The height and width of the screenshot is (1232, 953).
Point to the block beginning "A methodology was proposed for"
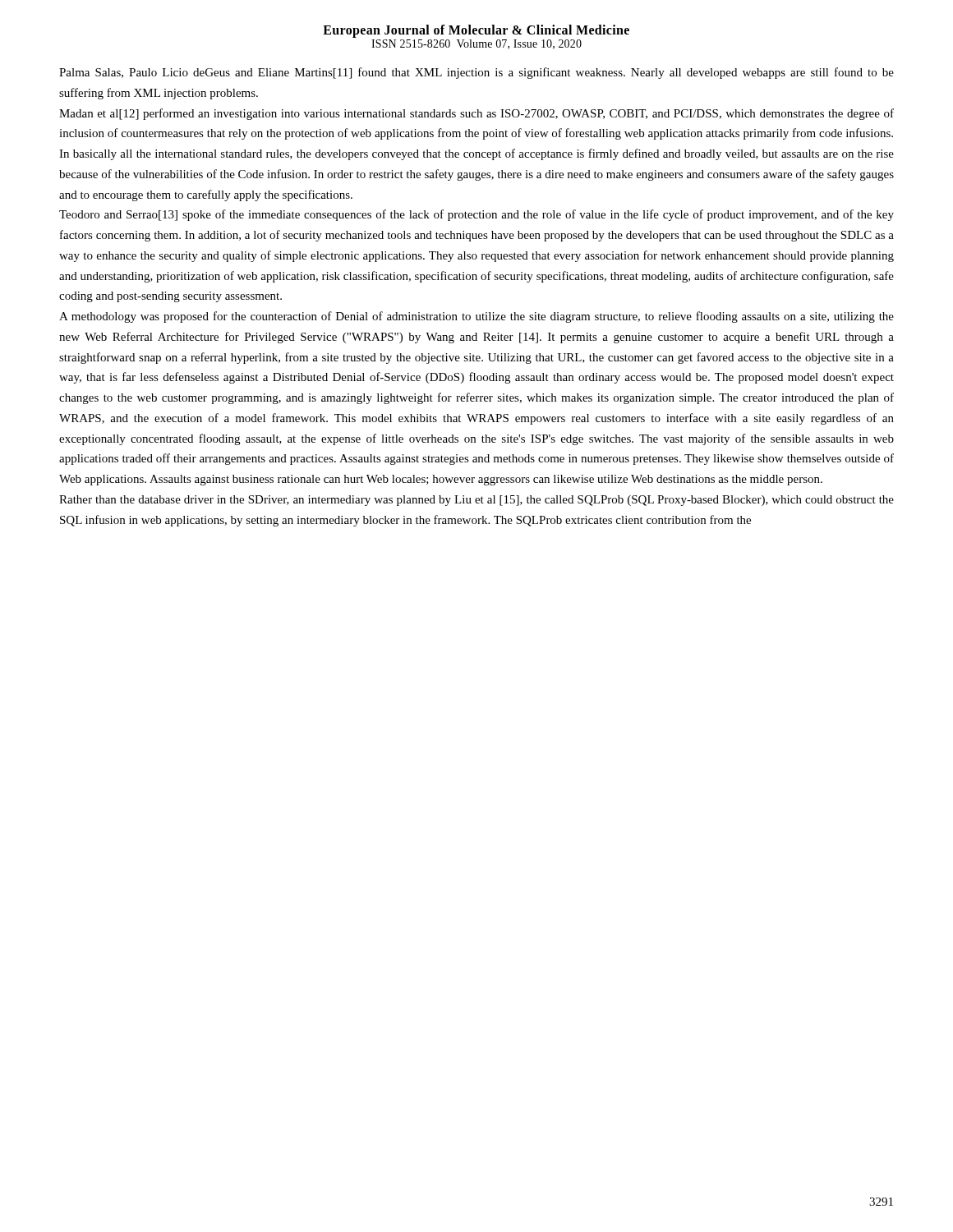(476, 398)
